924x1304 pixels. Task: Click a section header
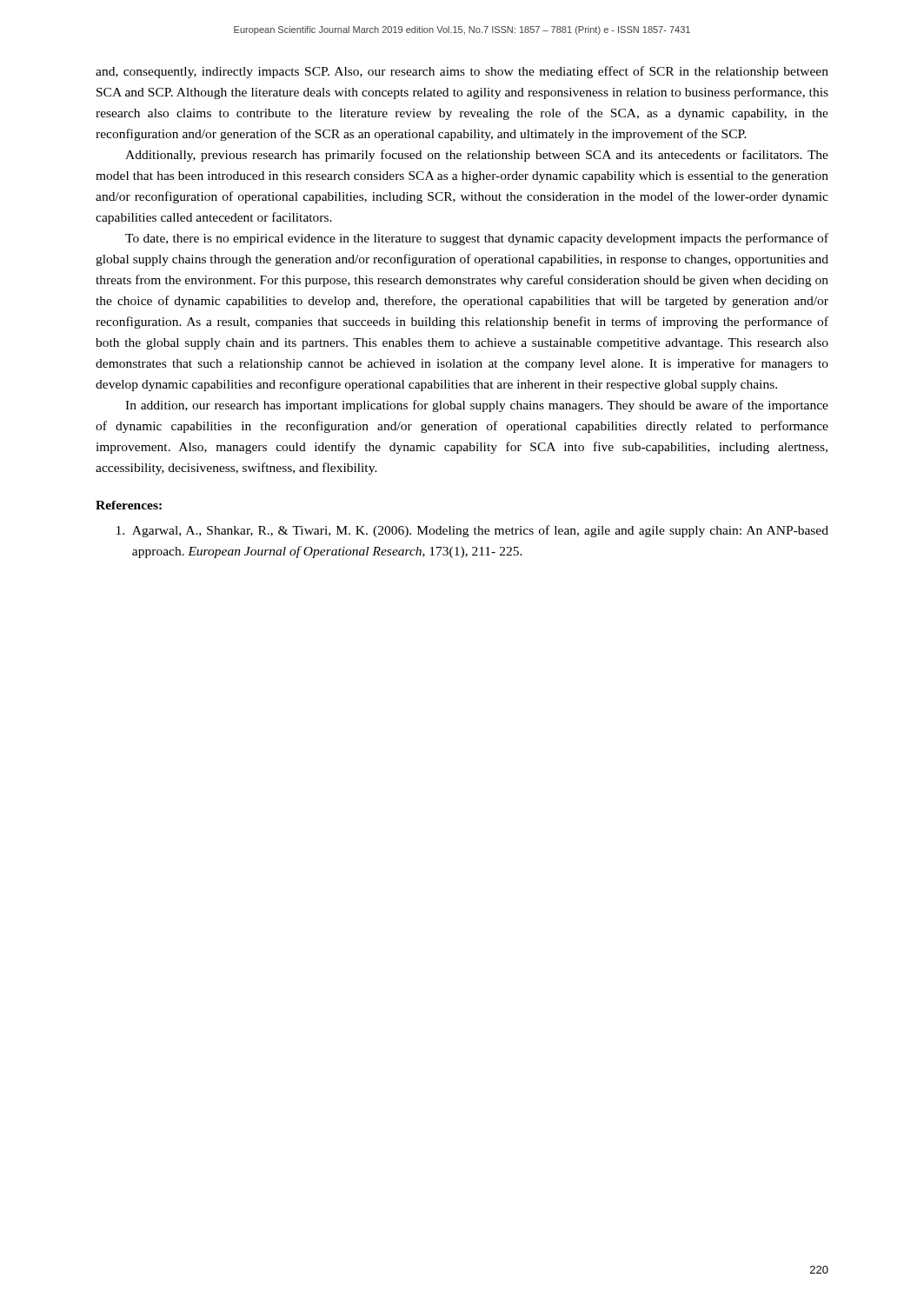(x=129, y=505)
